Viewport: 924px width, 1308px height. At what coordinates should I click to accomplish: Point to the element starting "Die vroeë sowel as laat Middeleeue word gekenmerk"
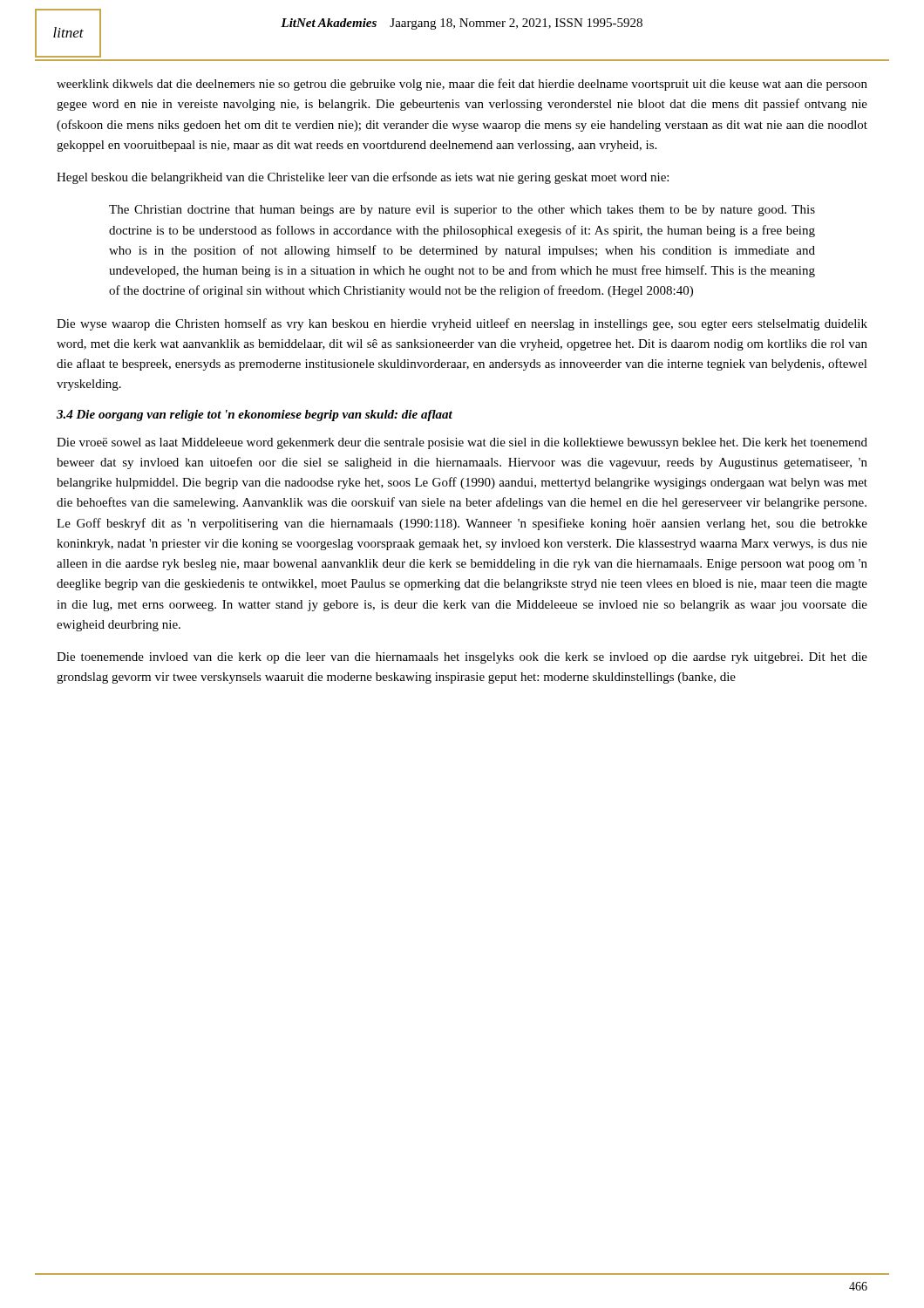tap(462, 533)
